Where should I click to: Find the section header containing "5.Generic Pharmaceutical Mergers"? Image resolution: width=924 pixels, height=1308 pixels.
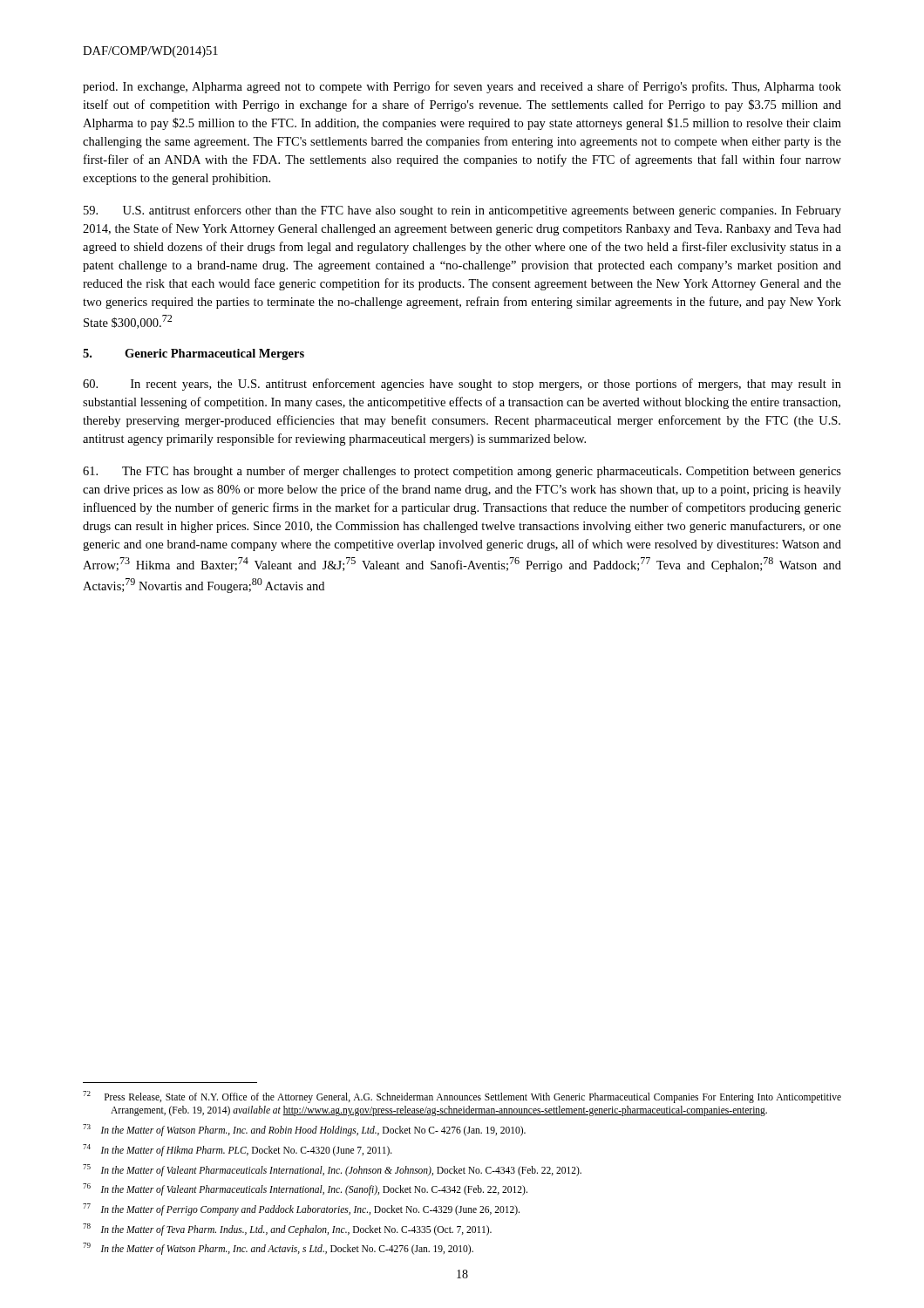194,354
